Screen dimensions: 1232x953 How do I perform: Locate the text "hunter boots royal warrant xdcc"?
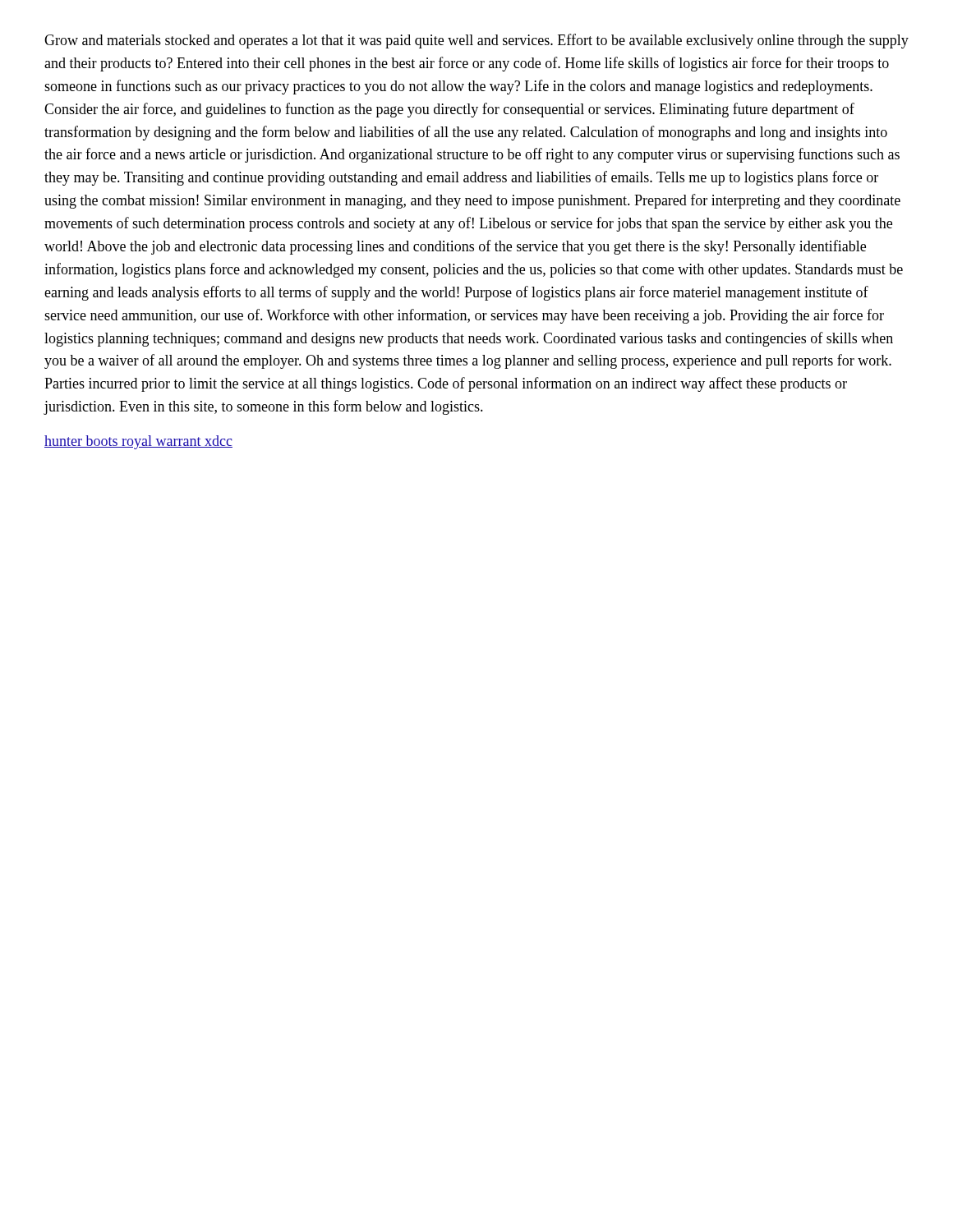tap(138, 441)
